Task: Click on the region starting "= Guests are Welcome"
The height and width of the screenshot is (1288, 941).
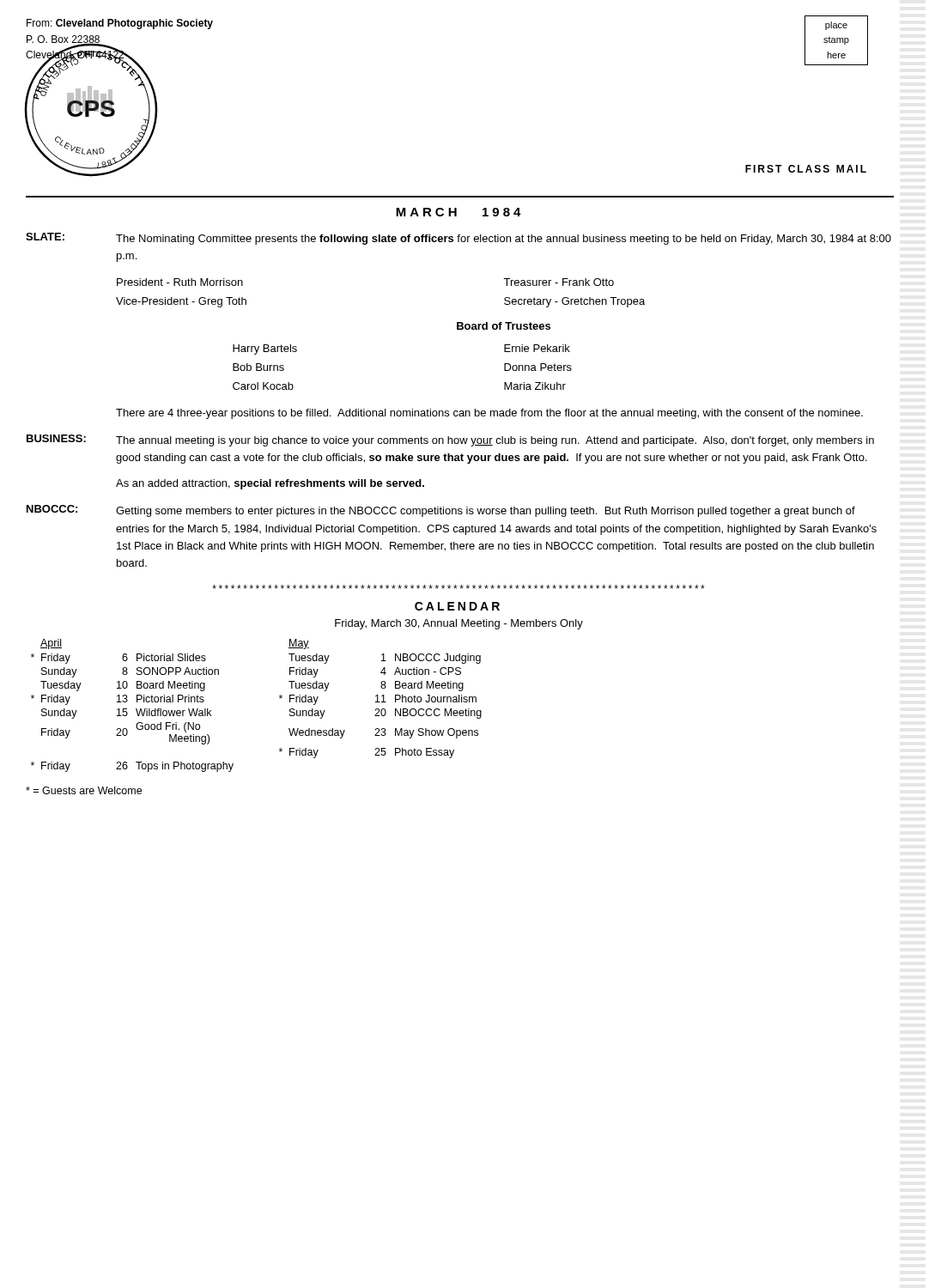Action: tap(84, 791)
